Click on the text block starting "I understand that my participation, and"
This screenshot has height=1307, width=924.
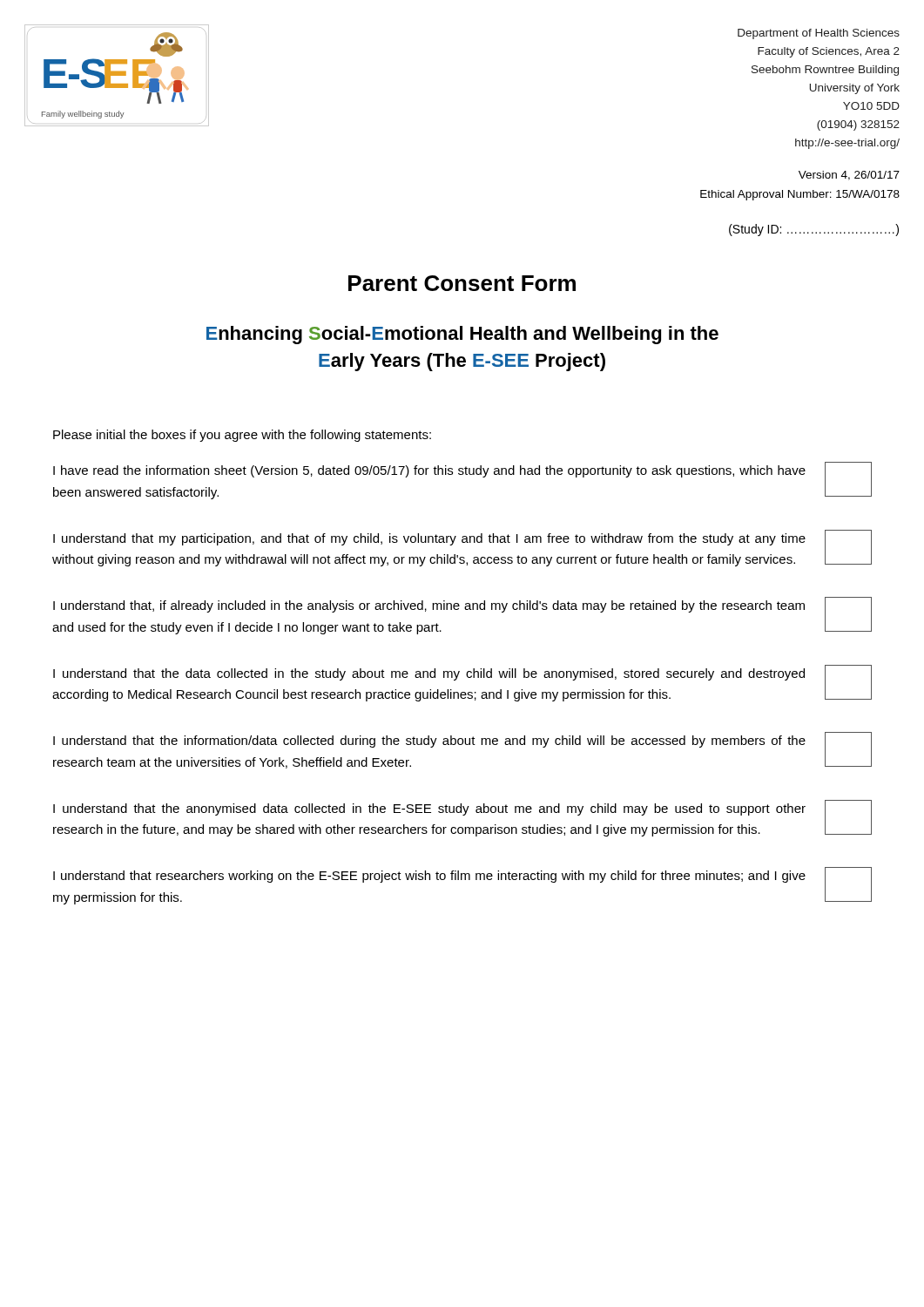tap(462, 549)
